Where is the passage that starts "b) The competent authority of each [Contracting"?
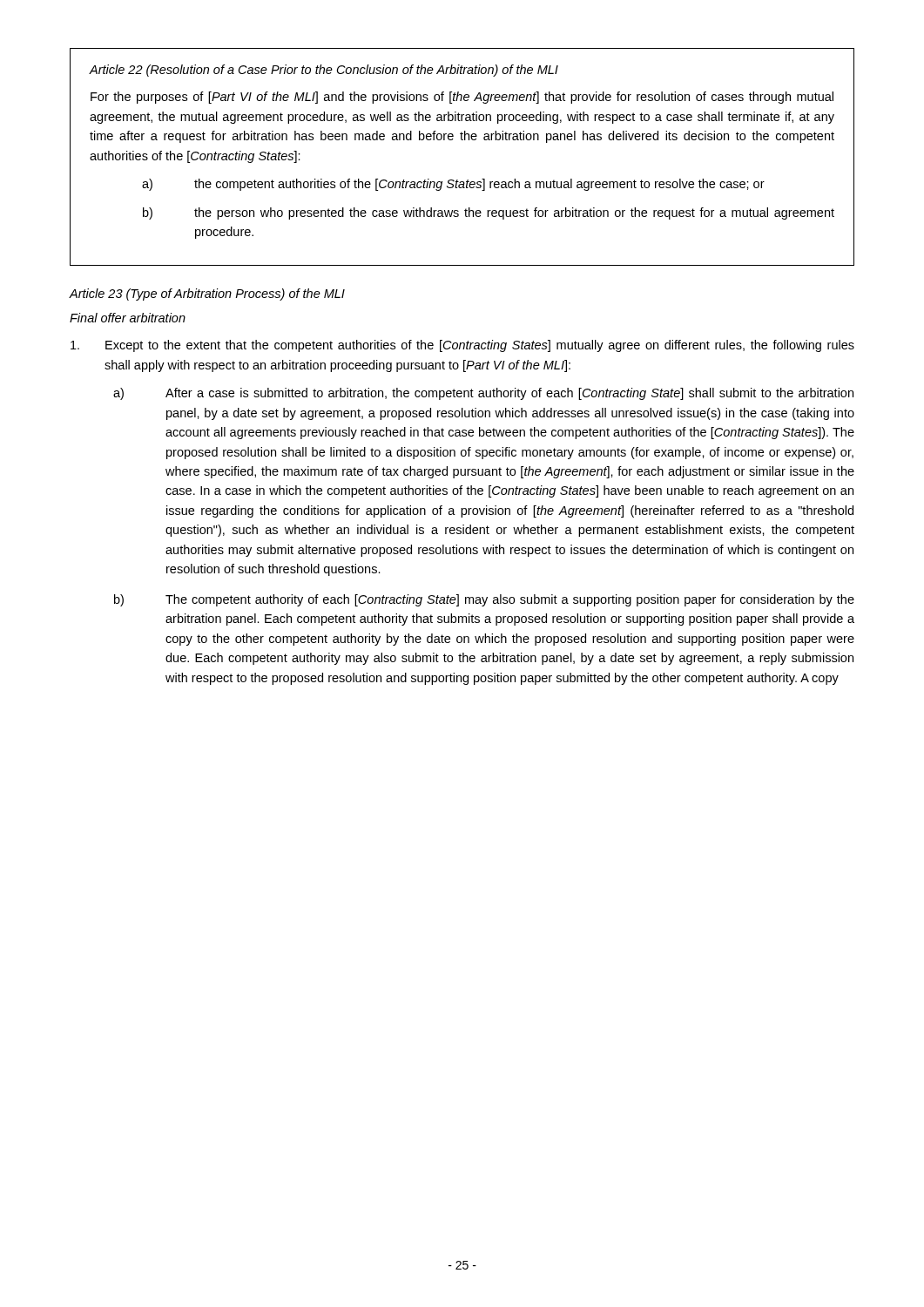This screenshot has width=924, height=1307. click(462, 639)
